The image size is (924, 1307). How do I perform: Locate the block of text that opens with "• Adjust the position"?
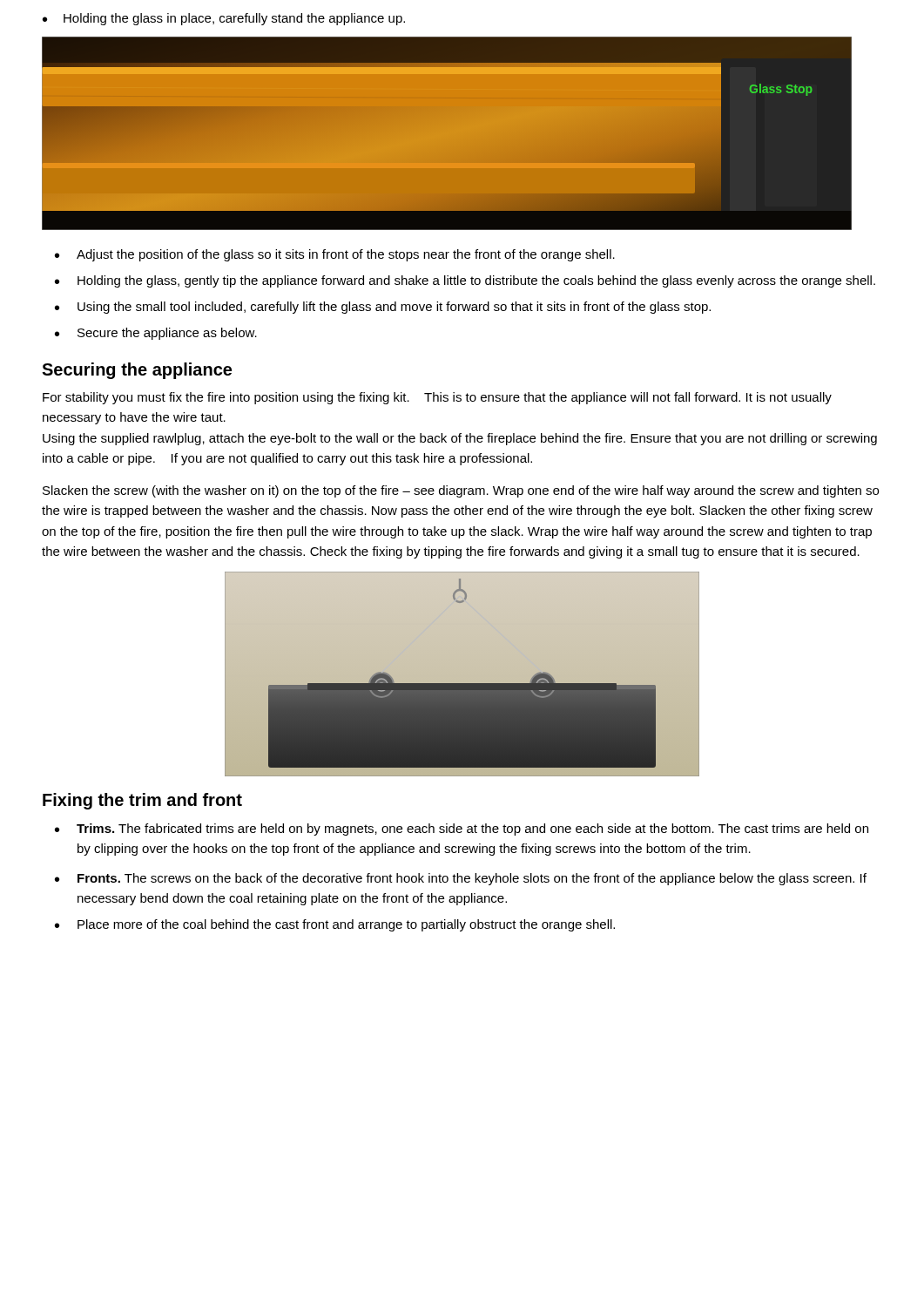(x=335, y=255)
